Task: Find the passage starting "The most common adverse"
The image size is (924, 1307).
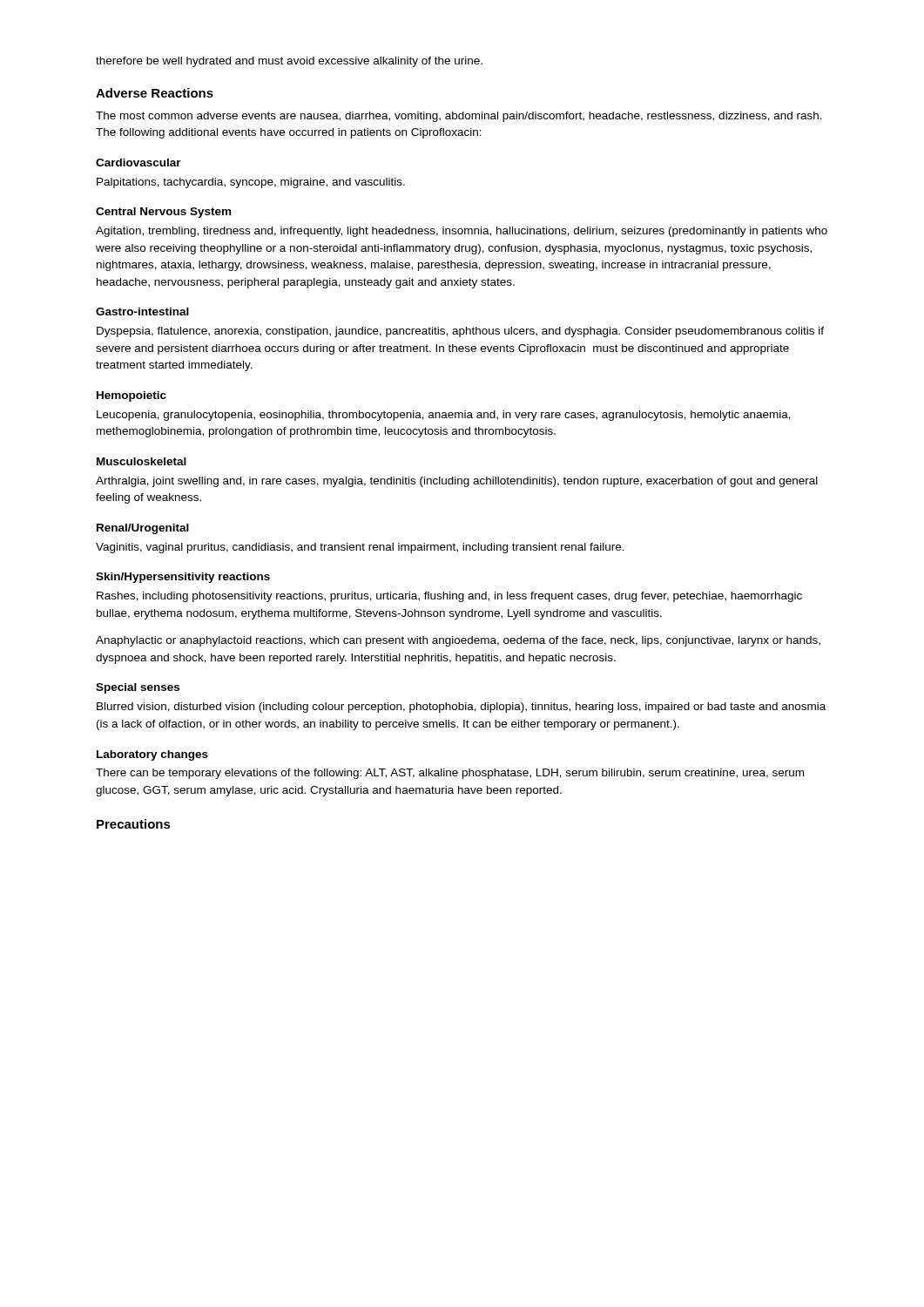Action: (462, 124)
